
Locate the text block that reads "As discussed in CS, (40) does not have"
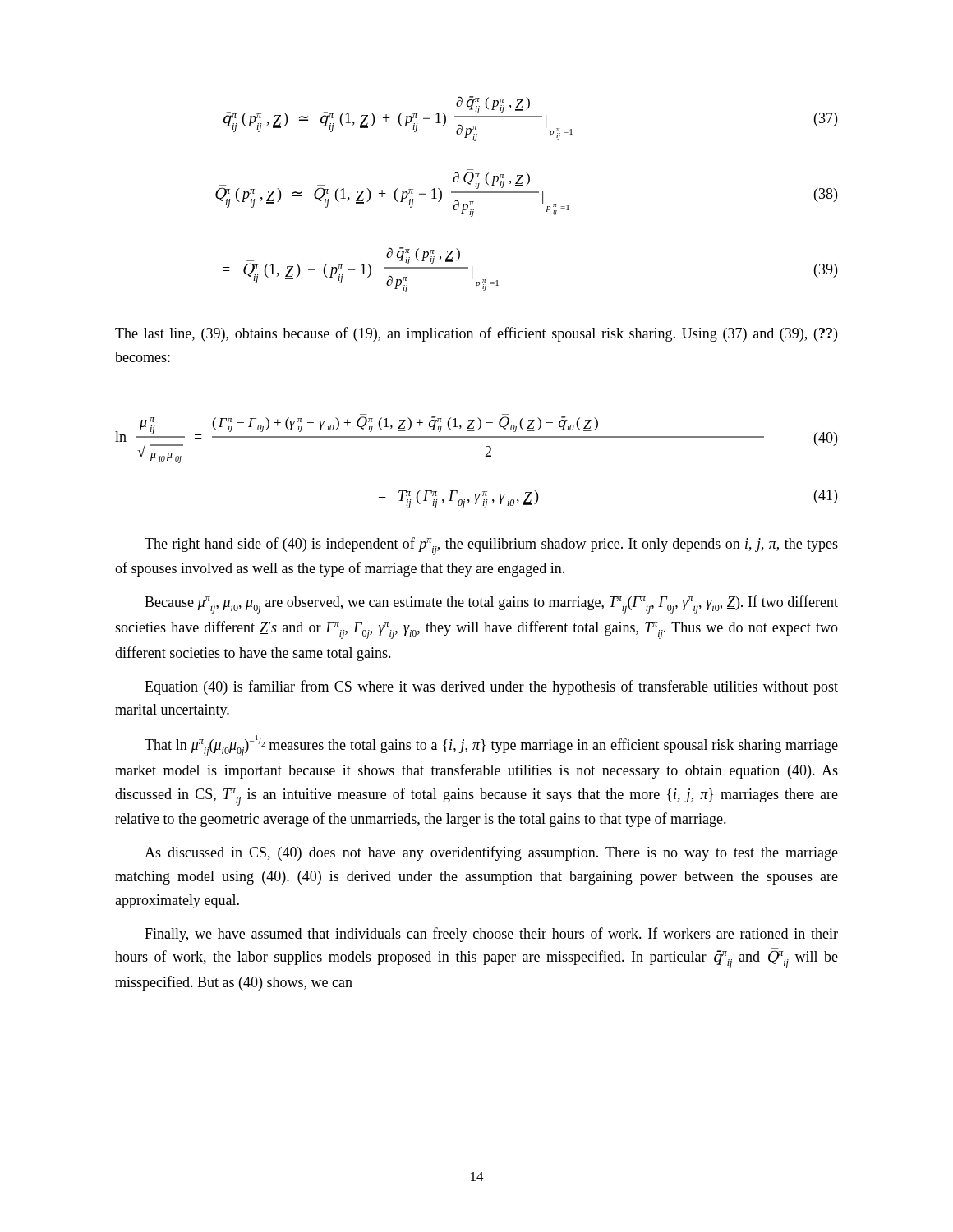pyautogui.click(x=476, y=877)
